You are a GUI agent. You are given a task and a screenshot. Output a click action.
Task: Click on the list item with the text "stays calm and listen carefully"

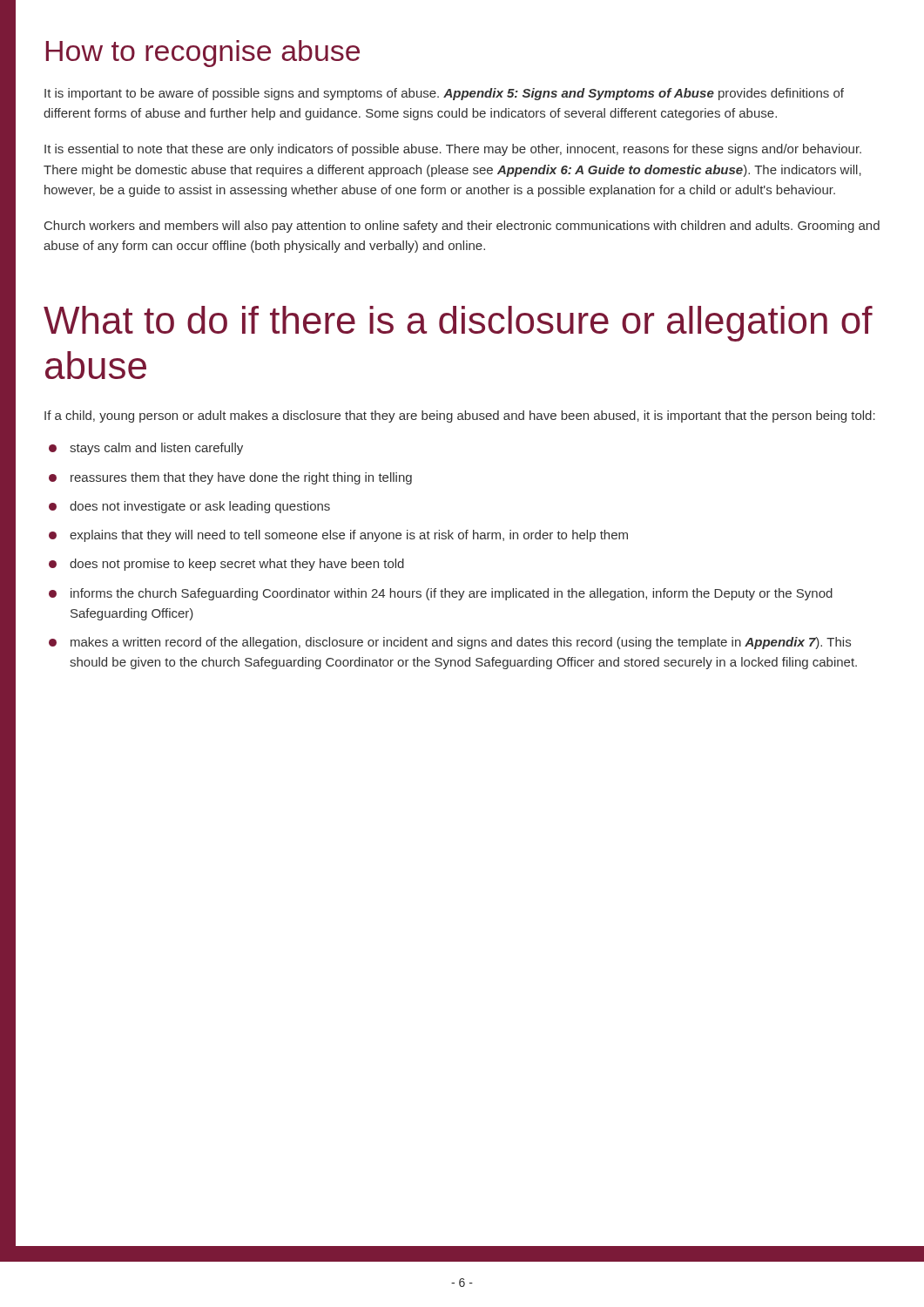(x=156, y=448)
